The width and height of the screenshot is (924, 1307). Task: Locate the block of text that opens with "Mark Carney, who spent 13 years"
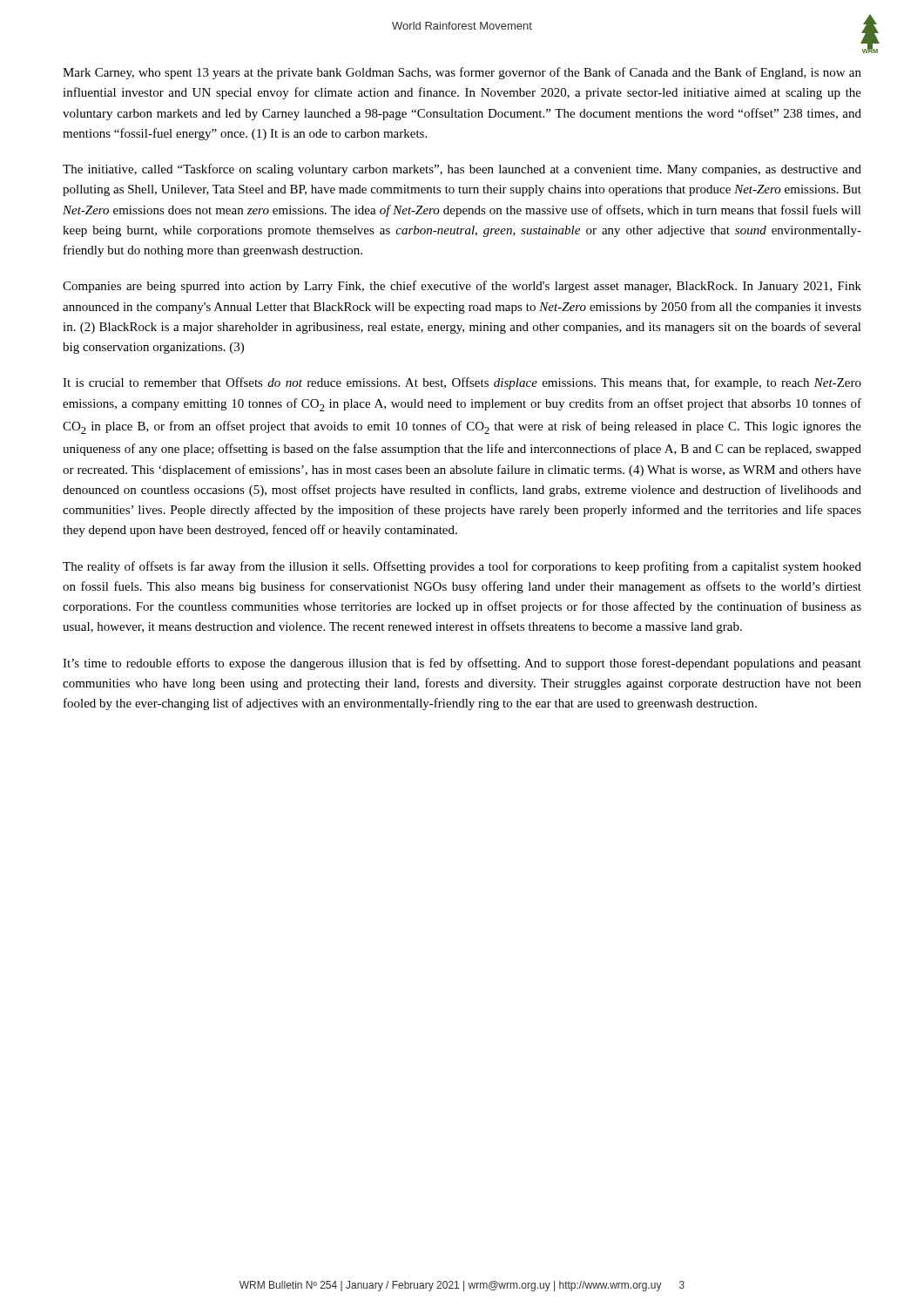(462, 103)
